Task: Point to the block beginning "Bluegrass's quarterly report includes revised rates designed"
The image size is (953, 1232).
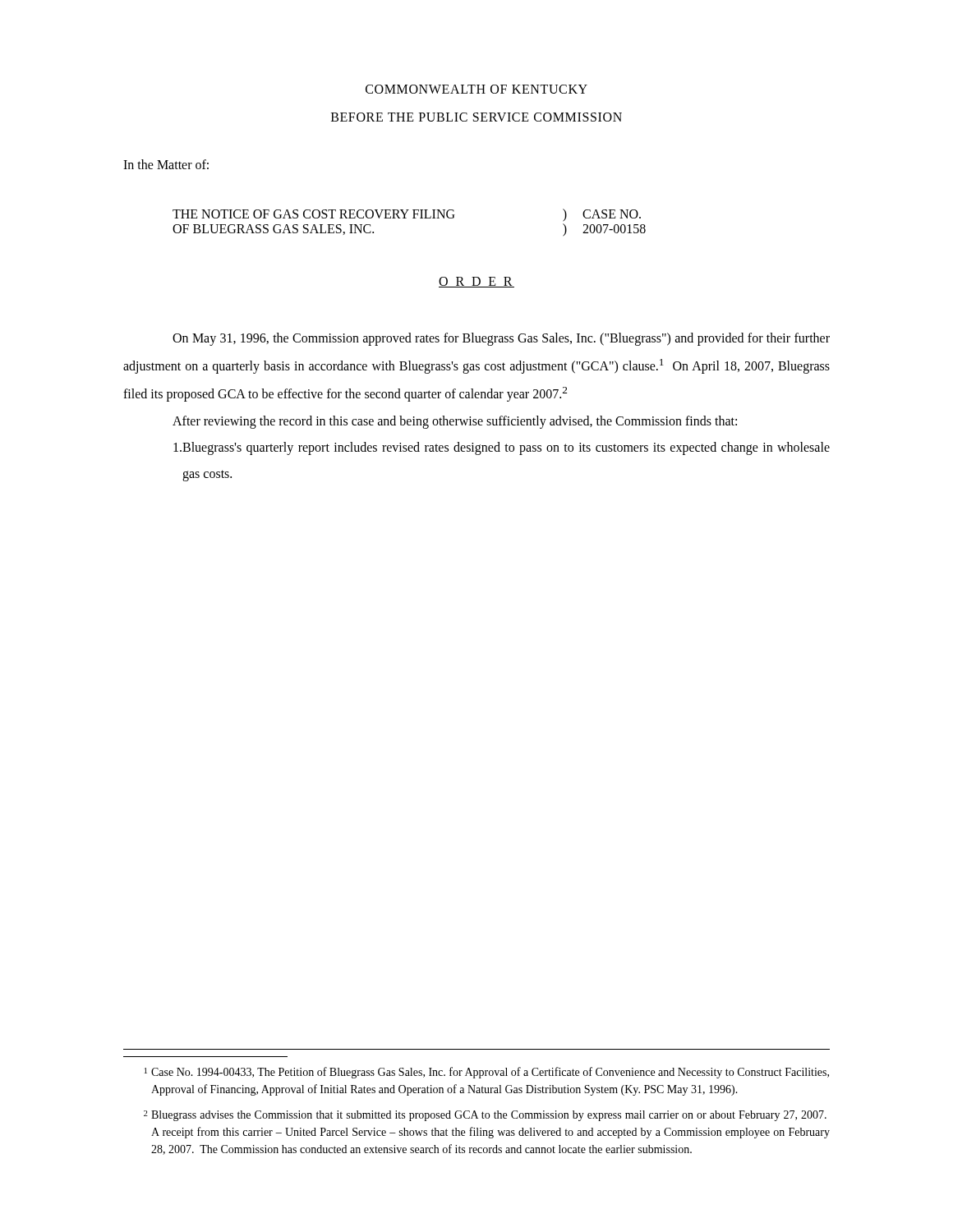Action: coord(476,460)
